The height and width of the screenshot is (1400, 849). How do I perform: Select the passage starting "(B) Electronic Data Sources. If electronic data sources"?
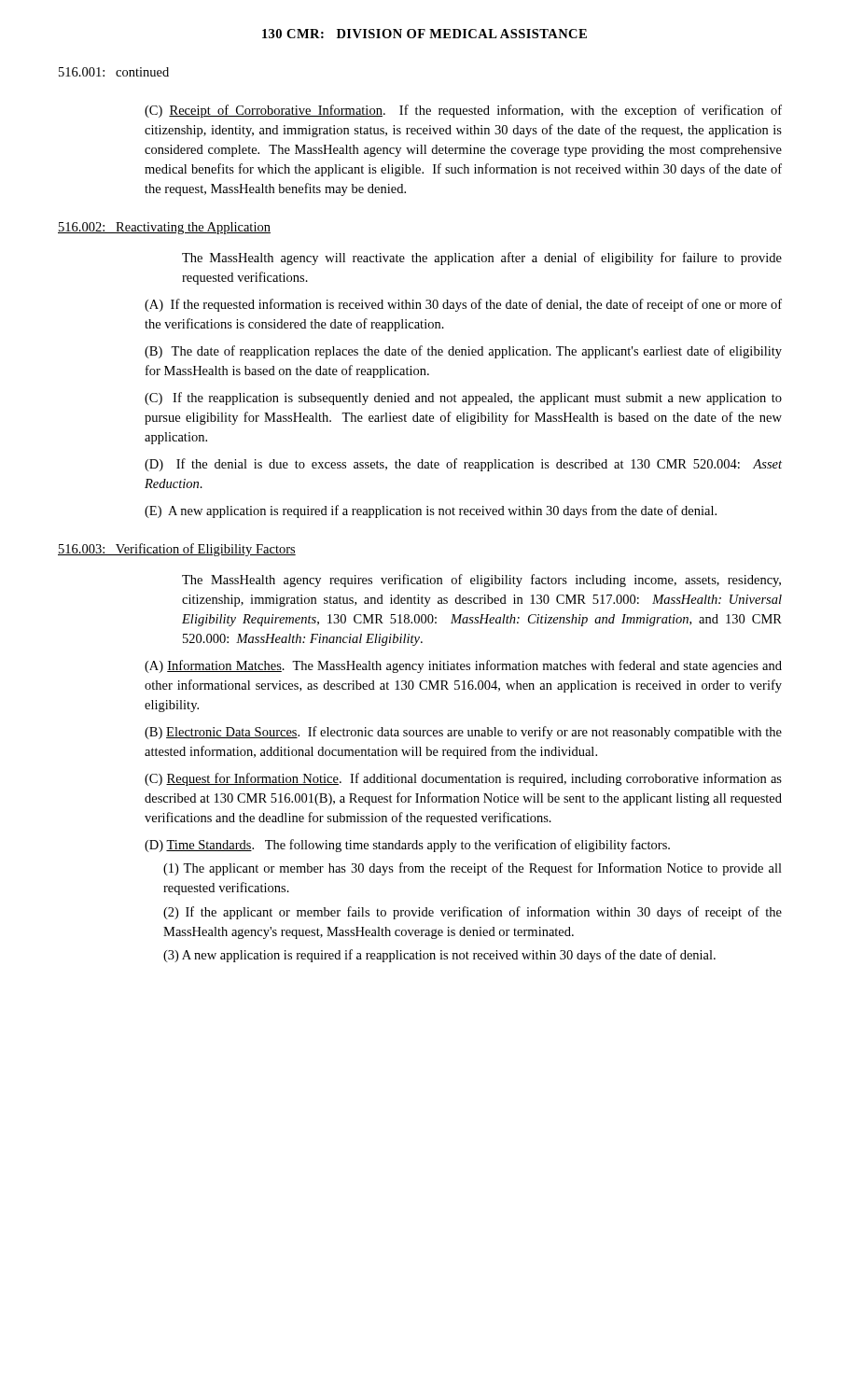click(x=463, y=742)
